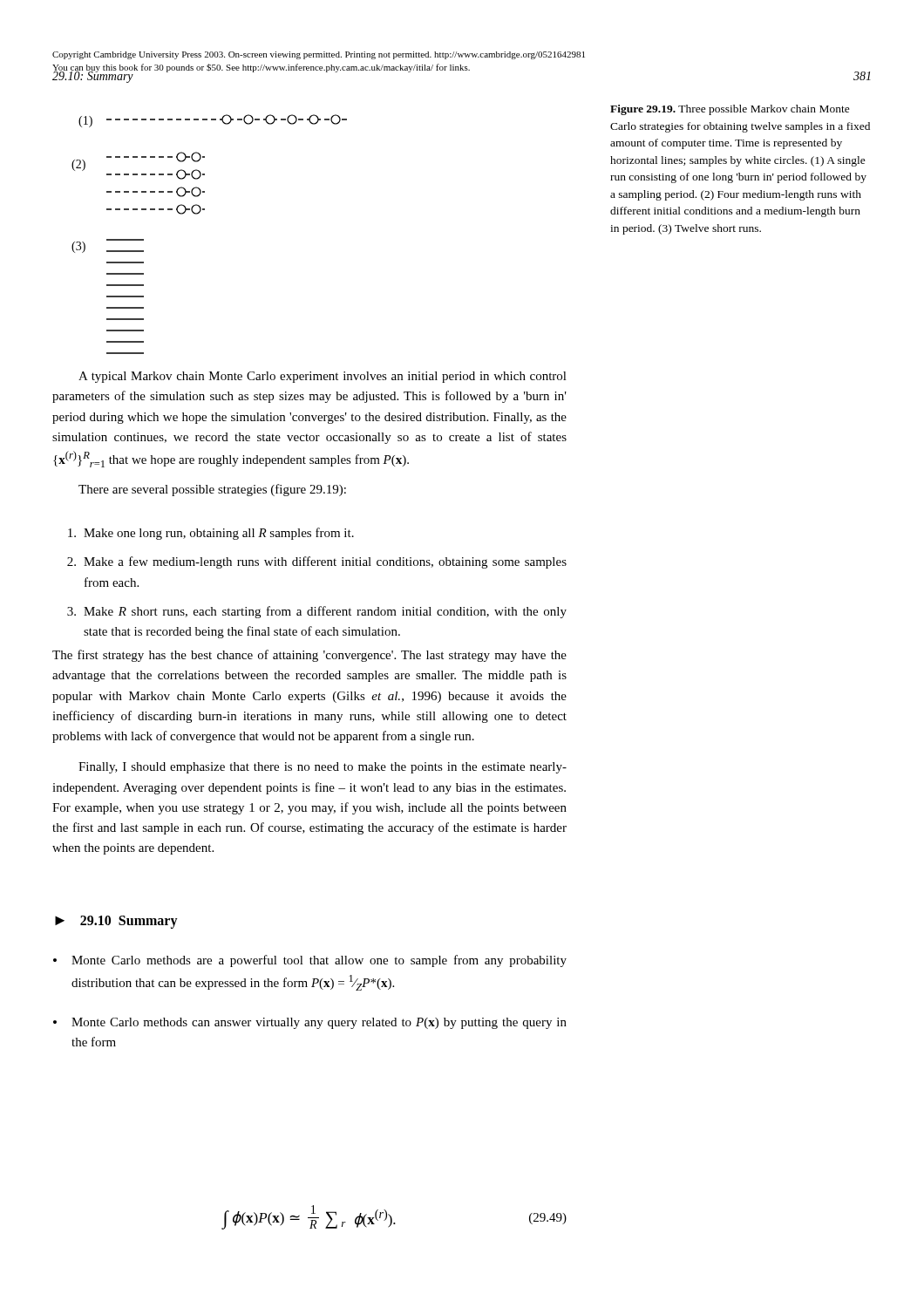The height and width of the screenshot is (1308, 924).
Task: Locate the text block that says "The first strategy has the best chance of"
Action: 309,656
